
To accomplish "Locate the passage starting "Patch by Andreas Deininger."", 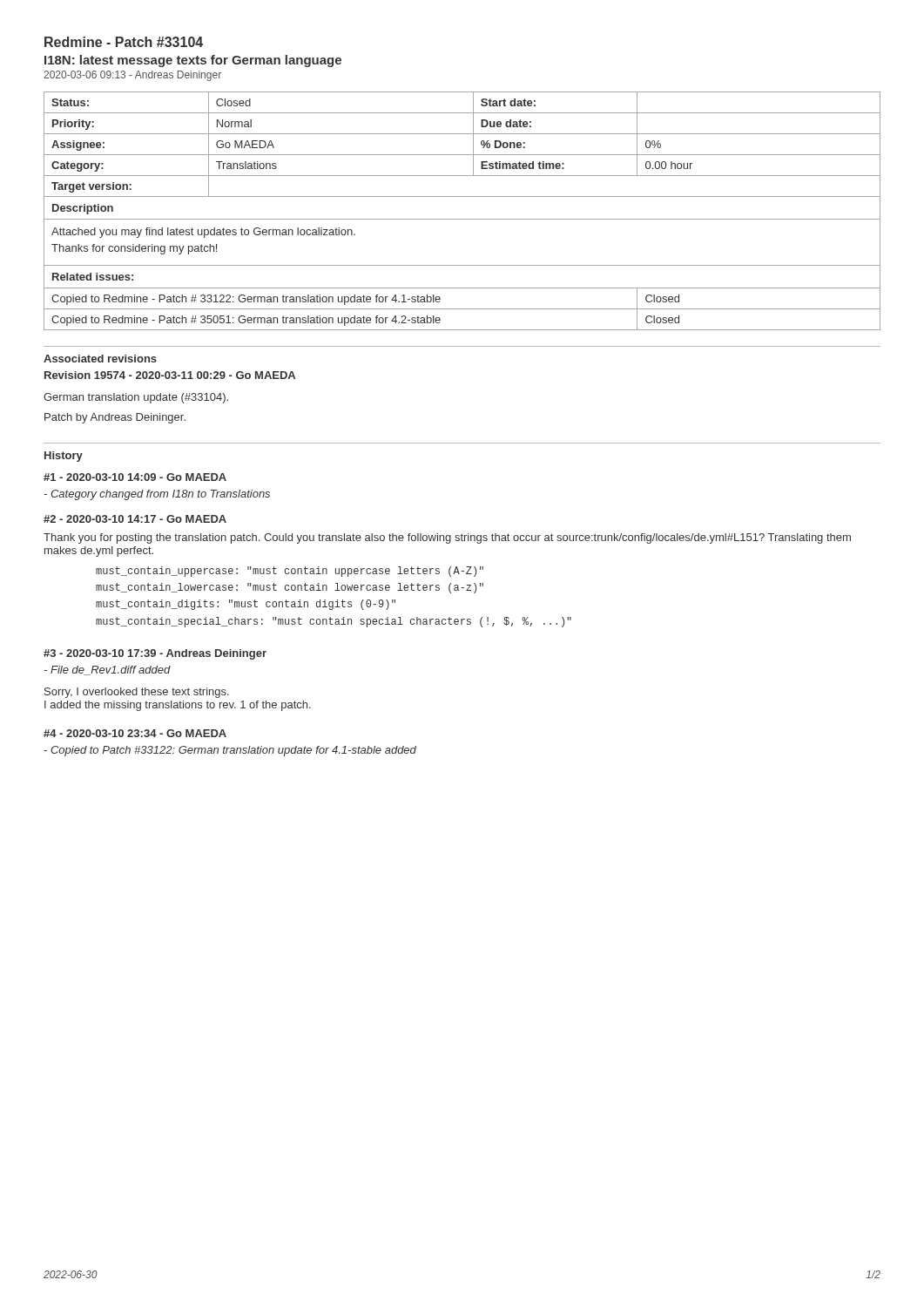I will click(115, 417).
